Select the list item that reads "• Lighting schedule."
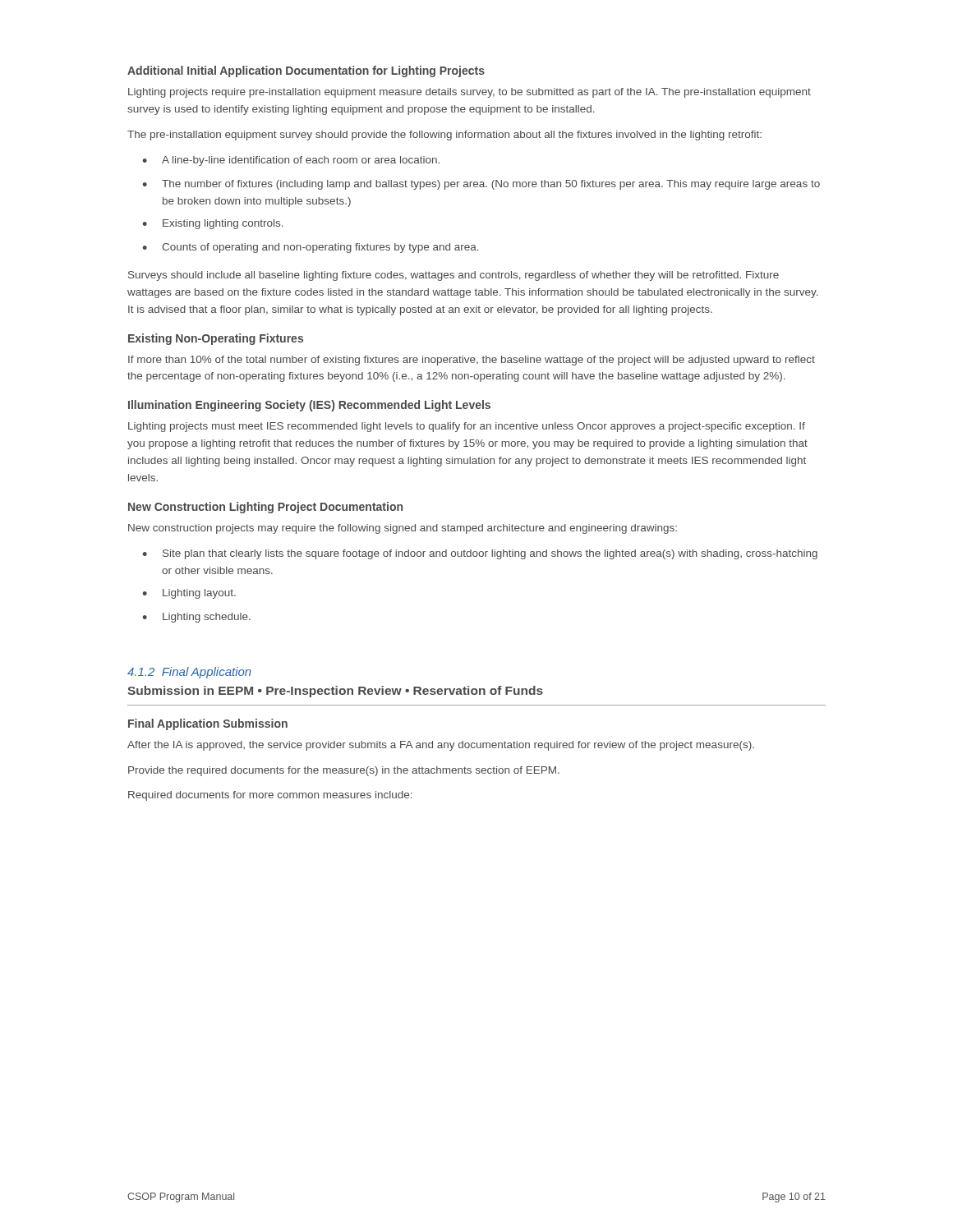 [x=197, y=618]
